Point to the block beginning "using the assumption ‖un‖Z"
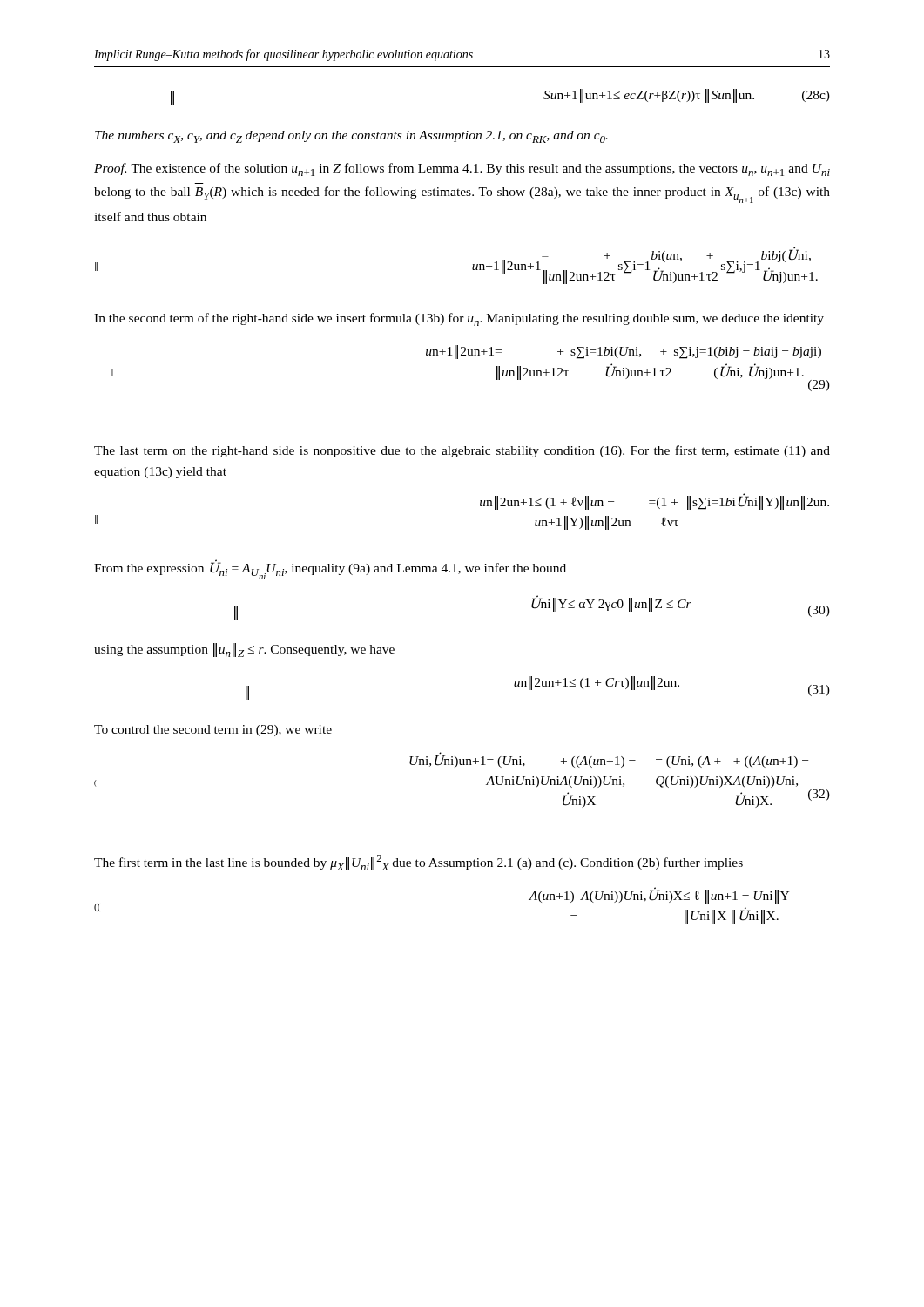Viewport: 924px width, 1307px height. point(244,650)
